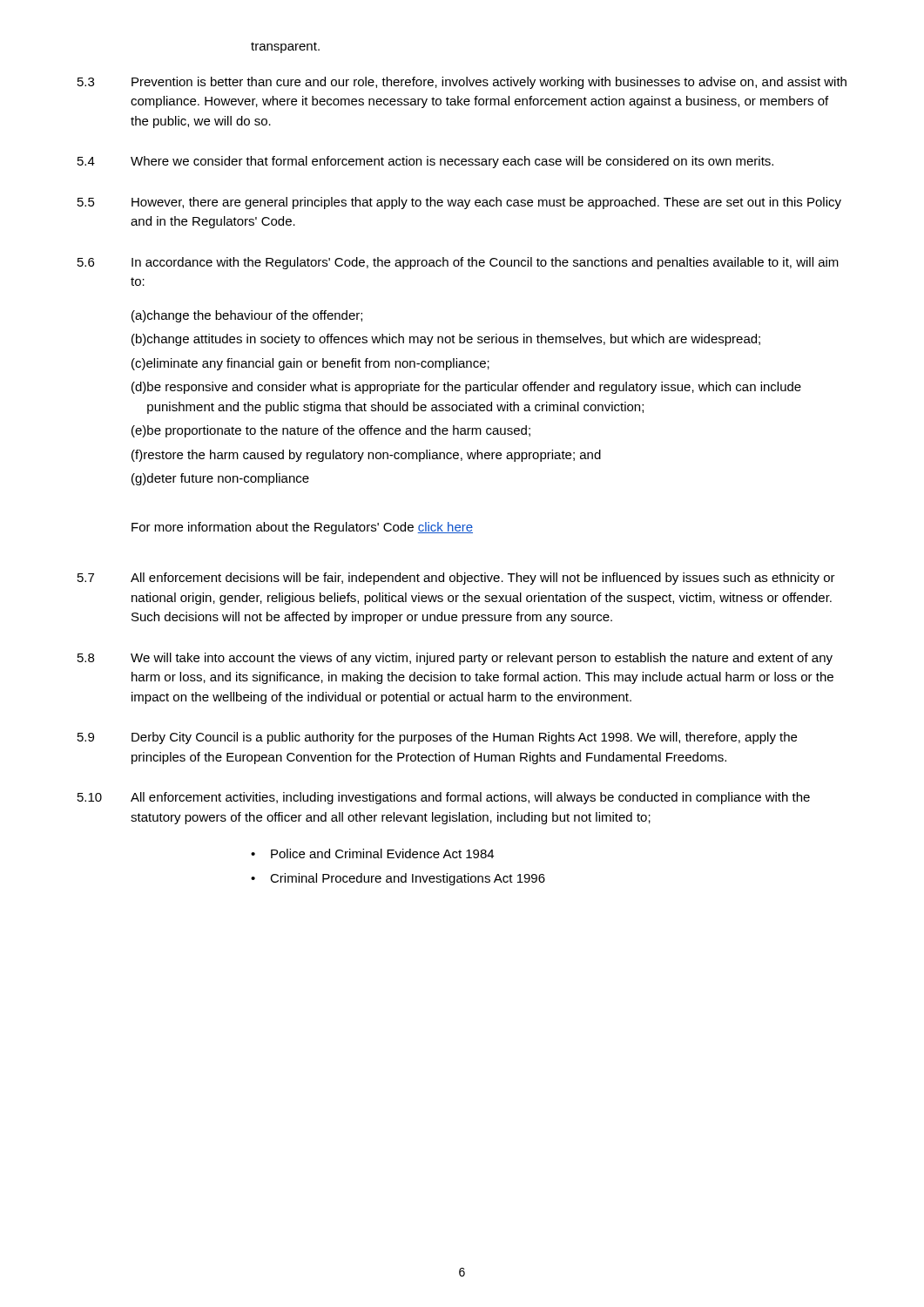
Task: Locate the list item containing "5.6 In accordance with the"
Action: coord(462,272)
